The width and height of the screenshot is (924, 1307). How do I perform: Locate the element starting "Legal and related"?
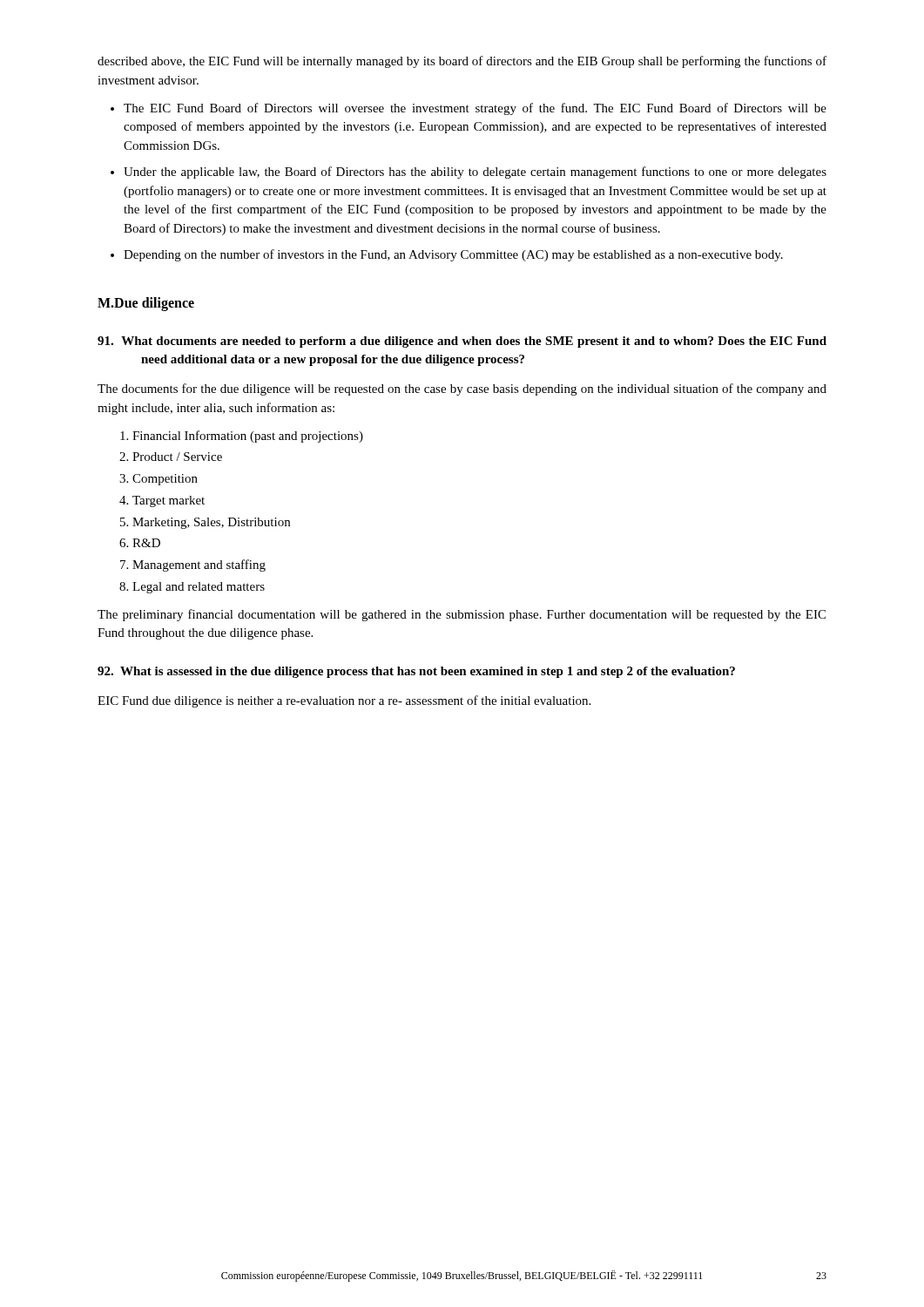click(199, 588)
